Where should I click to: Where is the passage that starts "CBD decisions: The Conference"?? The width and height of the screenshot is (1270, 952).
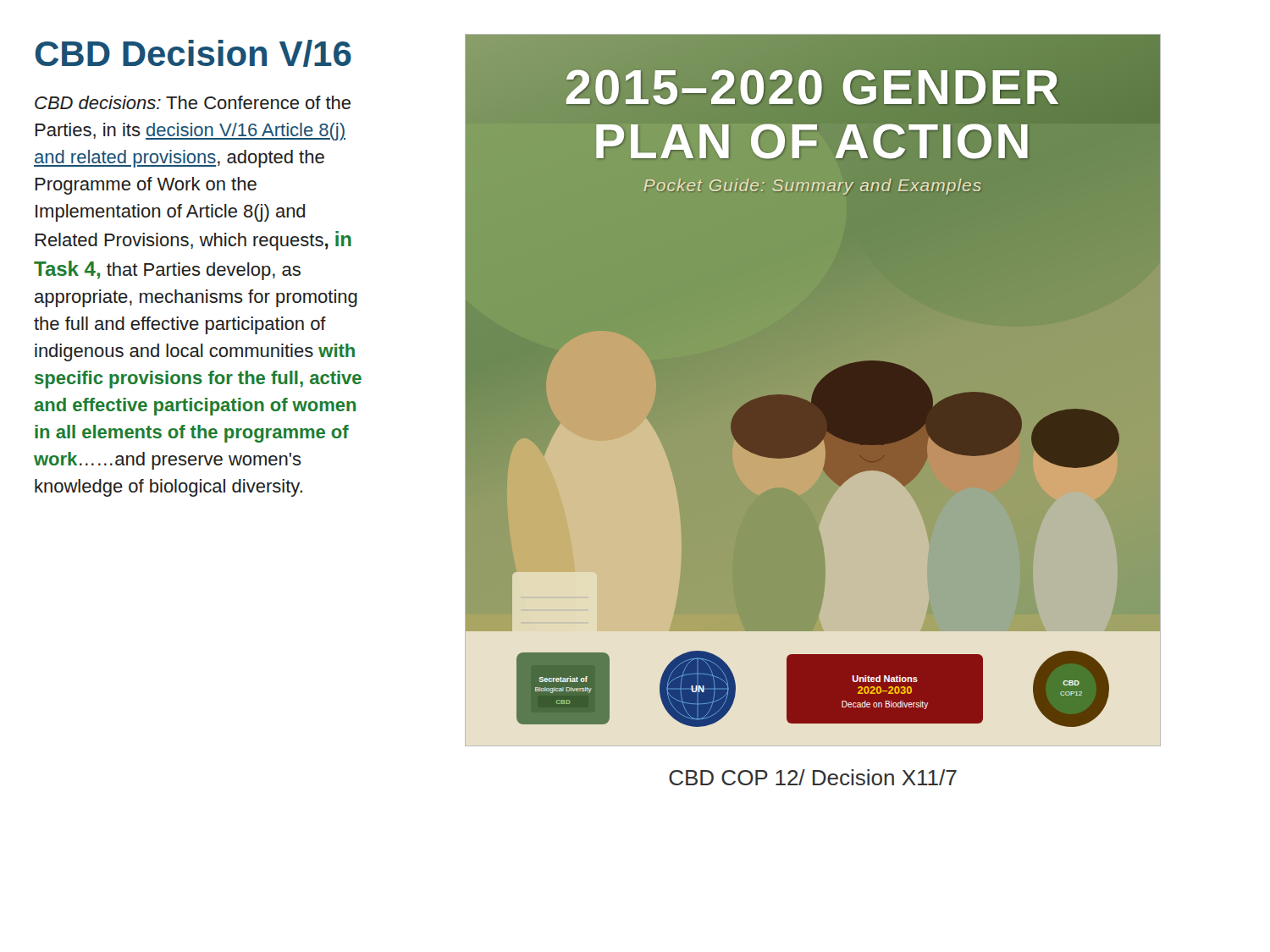198,294
